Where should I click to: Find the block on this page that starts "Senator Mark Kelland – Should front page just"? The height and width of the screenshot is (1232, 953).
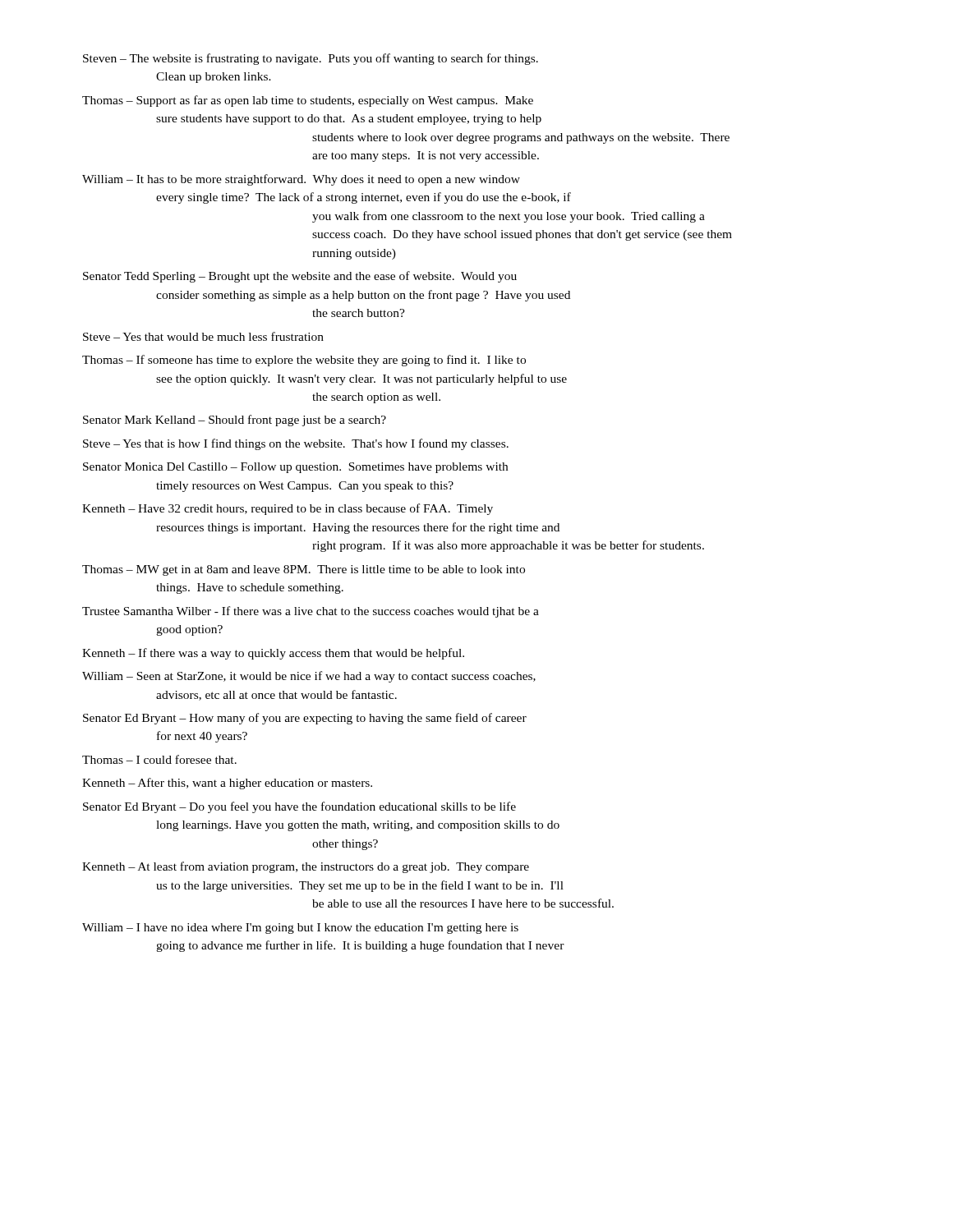(234, 420)
